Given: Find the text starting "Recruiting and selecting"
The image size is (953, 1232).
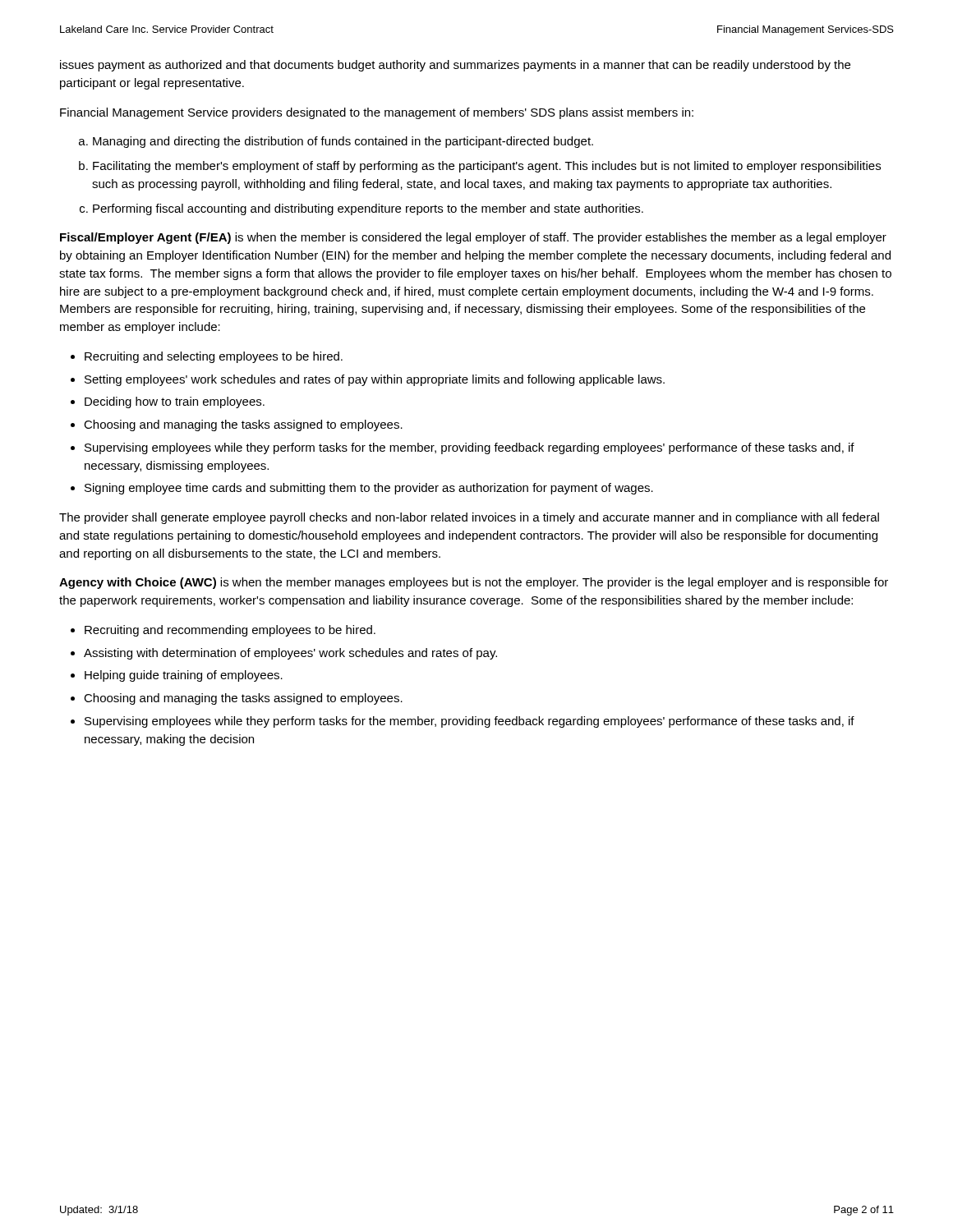Looking at the screenshot, I should click(x=214, y=356).
